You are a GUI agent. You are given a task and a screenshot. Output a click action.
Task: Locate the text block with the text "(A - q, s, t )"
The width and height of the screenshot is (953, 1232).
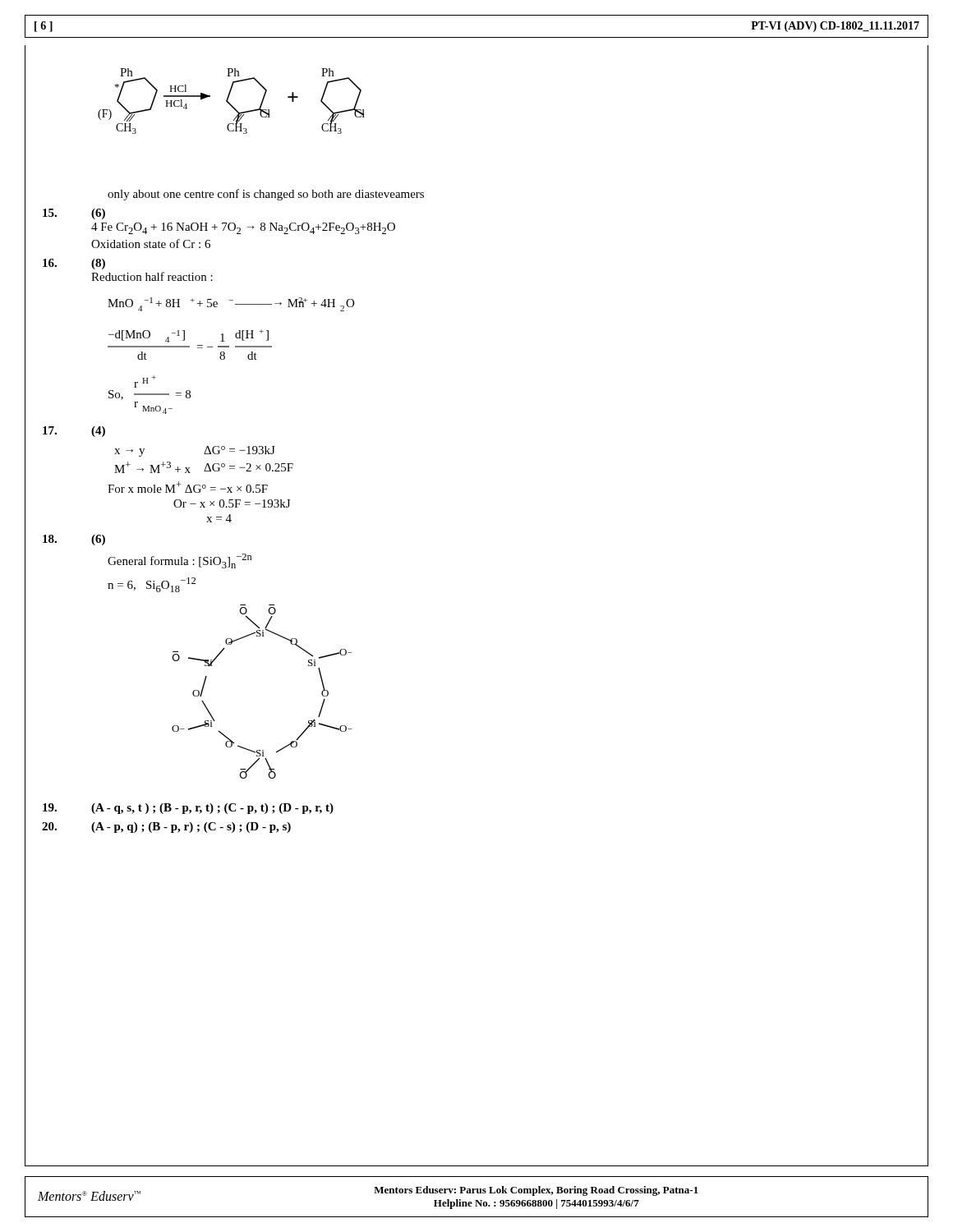pyautogui.click(x=188, y=809)
